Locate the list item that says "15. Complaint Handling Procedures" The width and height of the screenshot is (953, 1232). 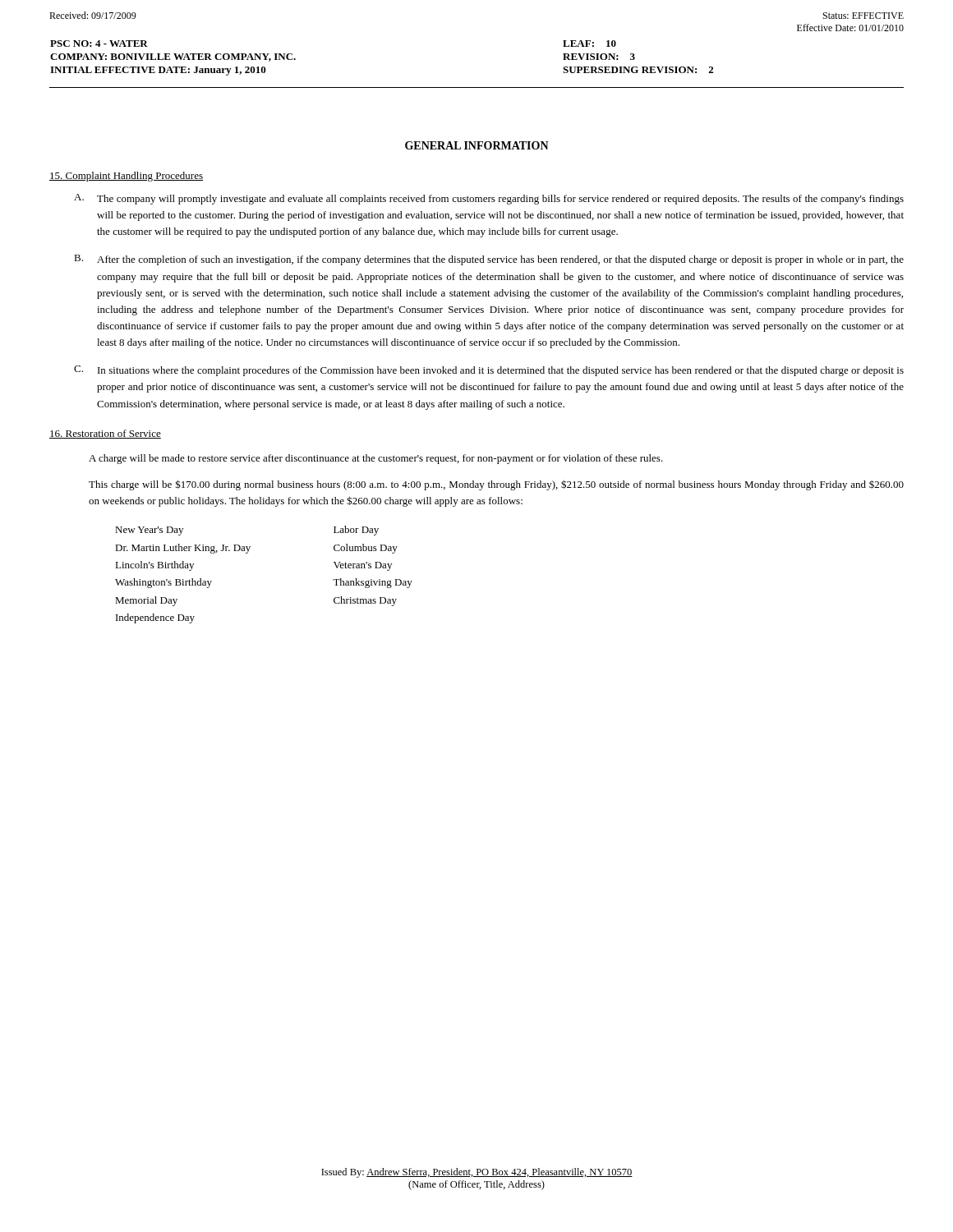point(126,175)
